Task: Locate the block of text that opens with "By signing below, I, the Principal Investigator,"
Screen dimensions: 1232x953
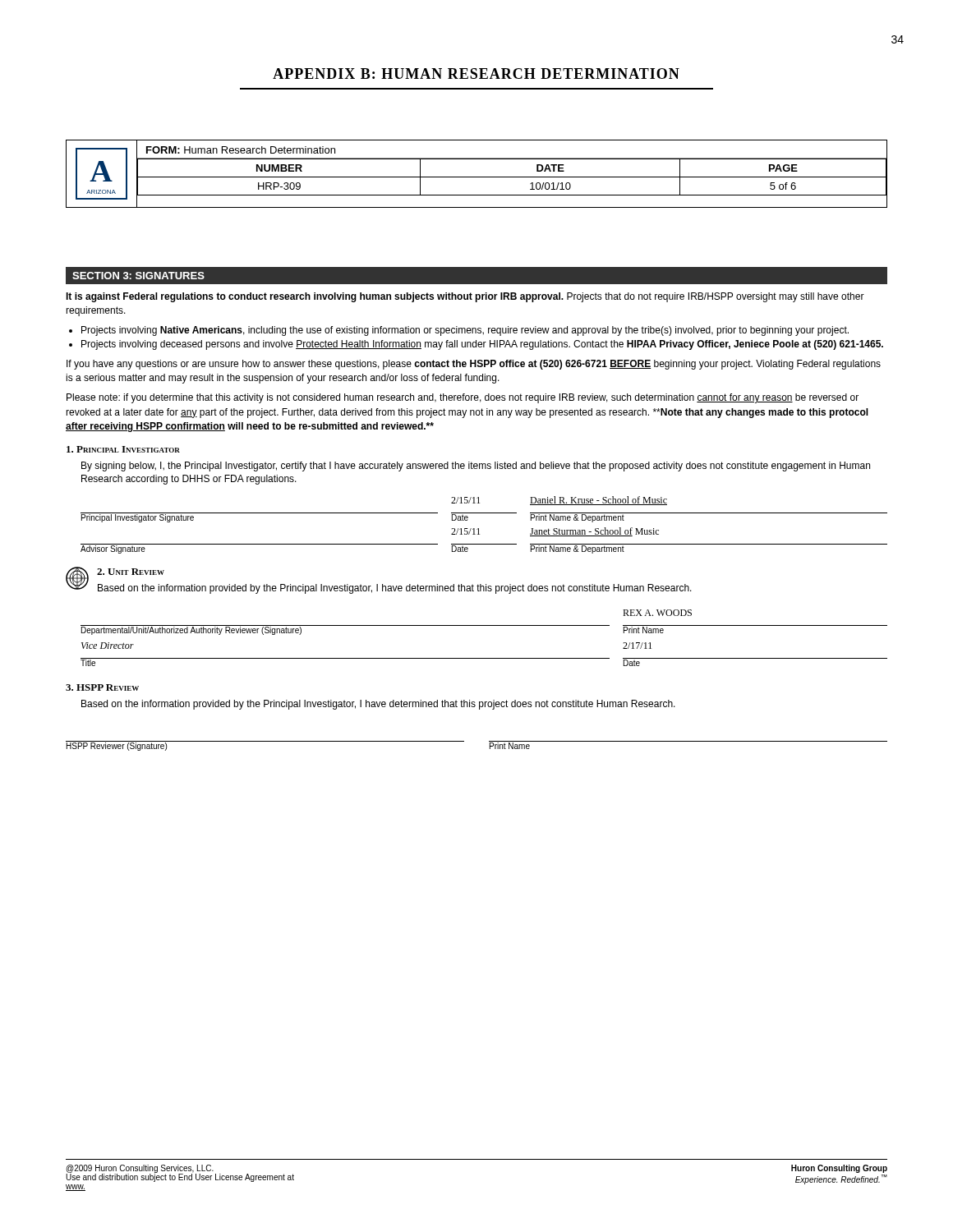Action: coord(476,472)
